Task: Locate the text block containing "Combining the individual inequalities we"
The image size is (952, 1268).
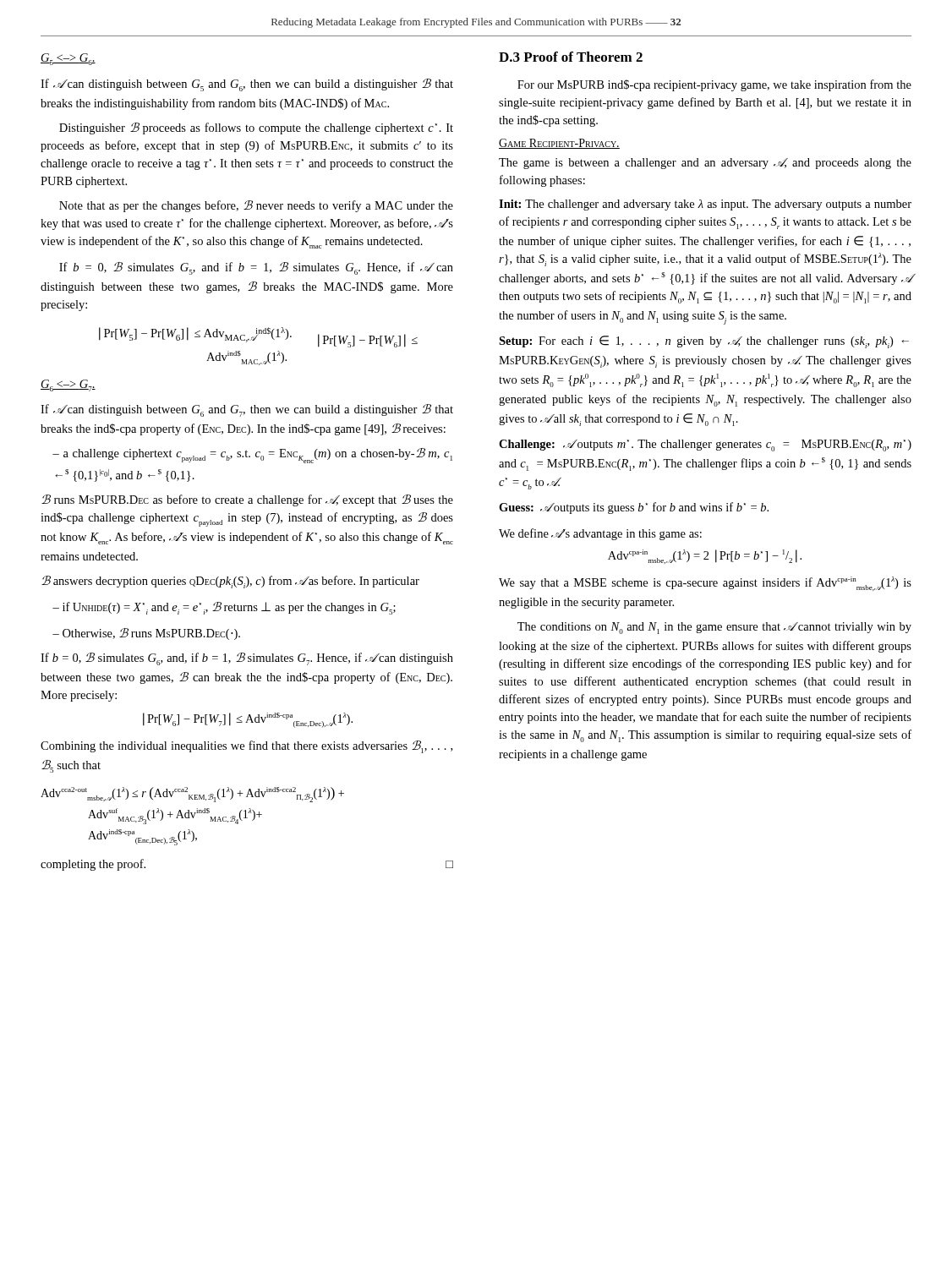Action: tap(247, 756)
